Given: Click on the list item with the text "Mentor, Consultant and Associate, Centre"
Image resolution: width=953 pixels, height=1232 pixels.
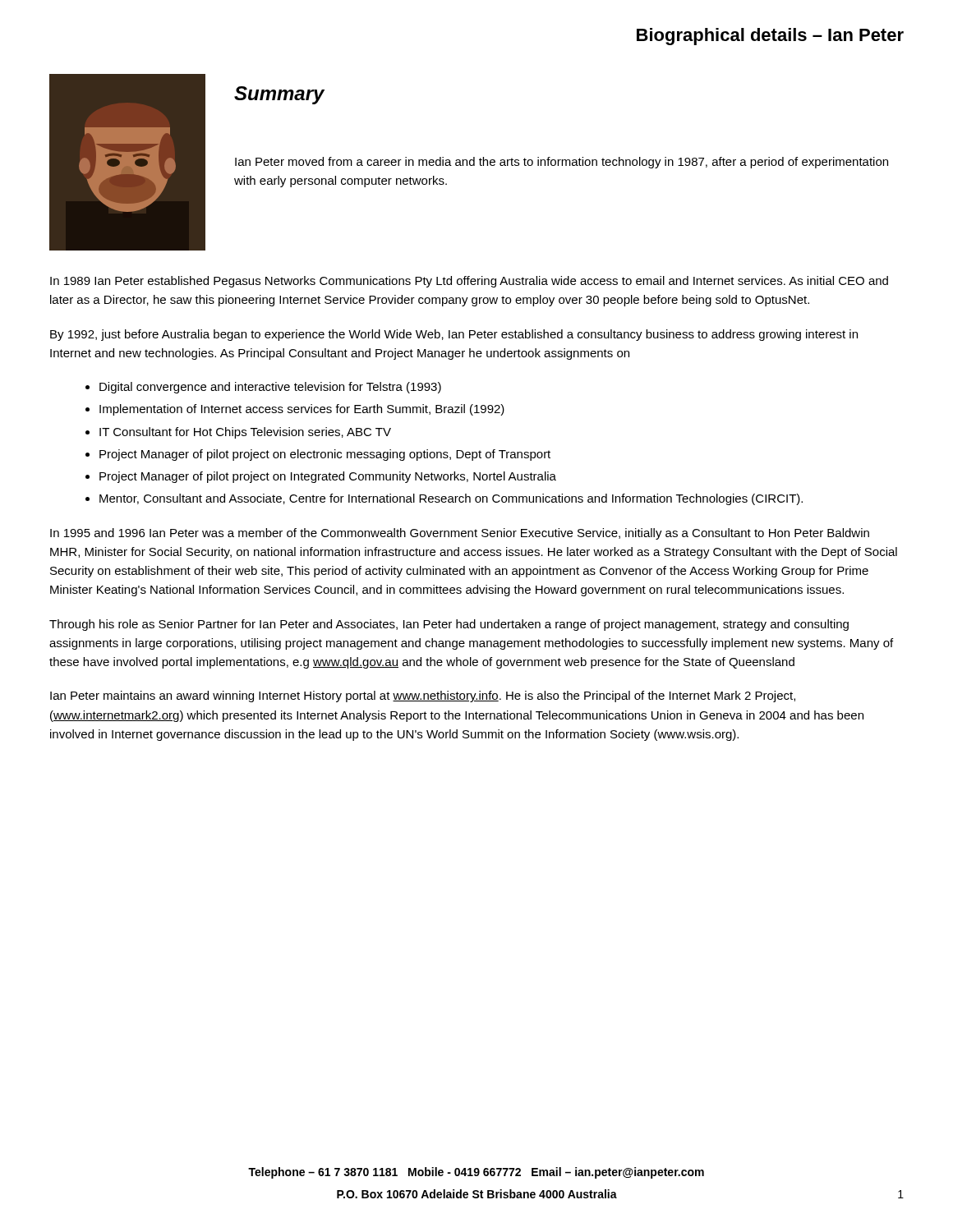Looking at the screenshot, I should pyautogui.click(x=451, y=498).
